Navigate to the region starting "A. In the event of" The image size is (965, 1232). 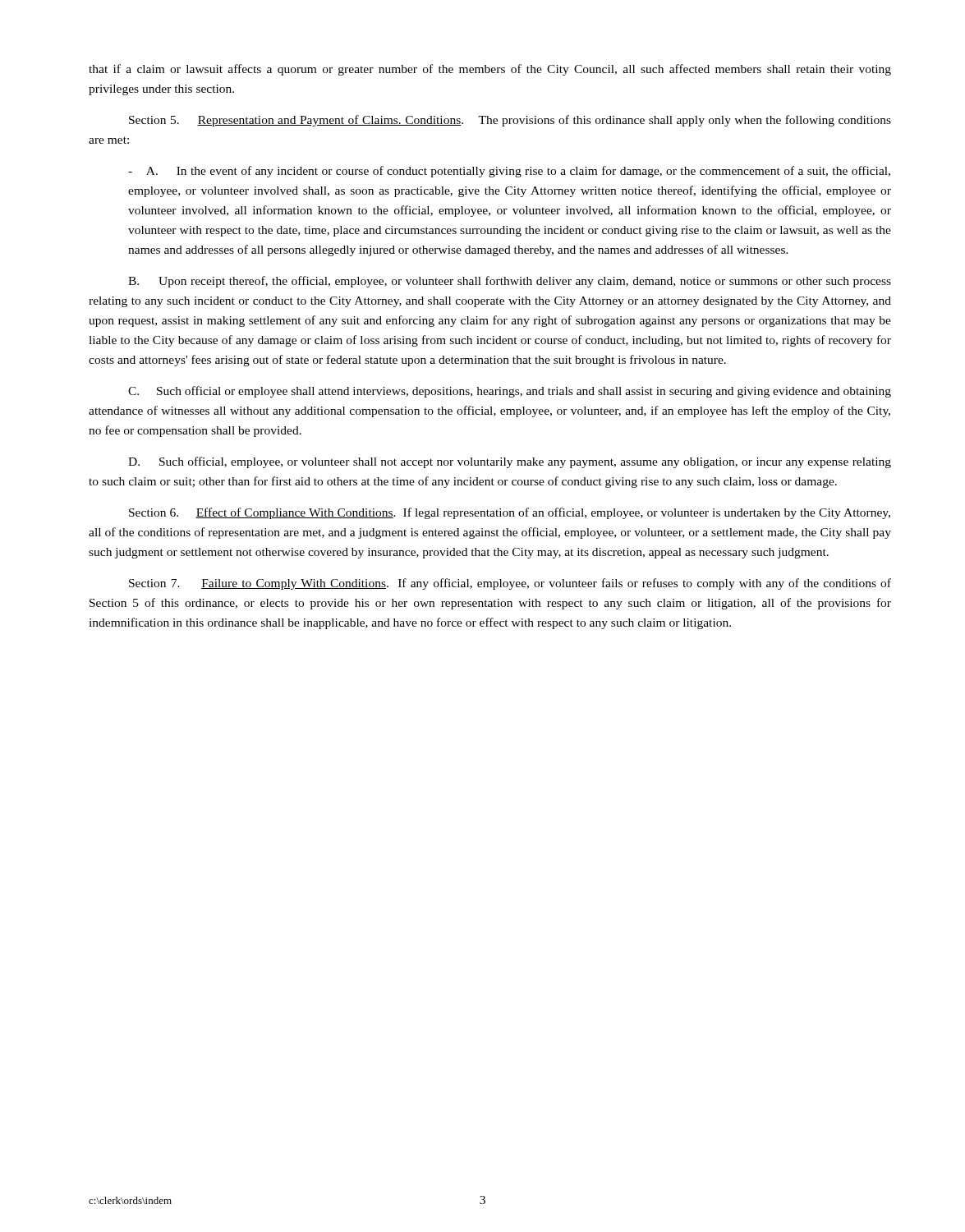tap(490, 210)
